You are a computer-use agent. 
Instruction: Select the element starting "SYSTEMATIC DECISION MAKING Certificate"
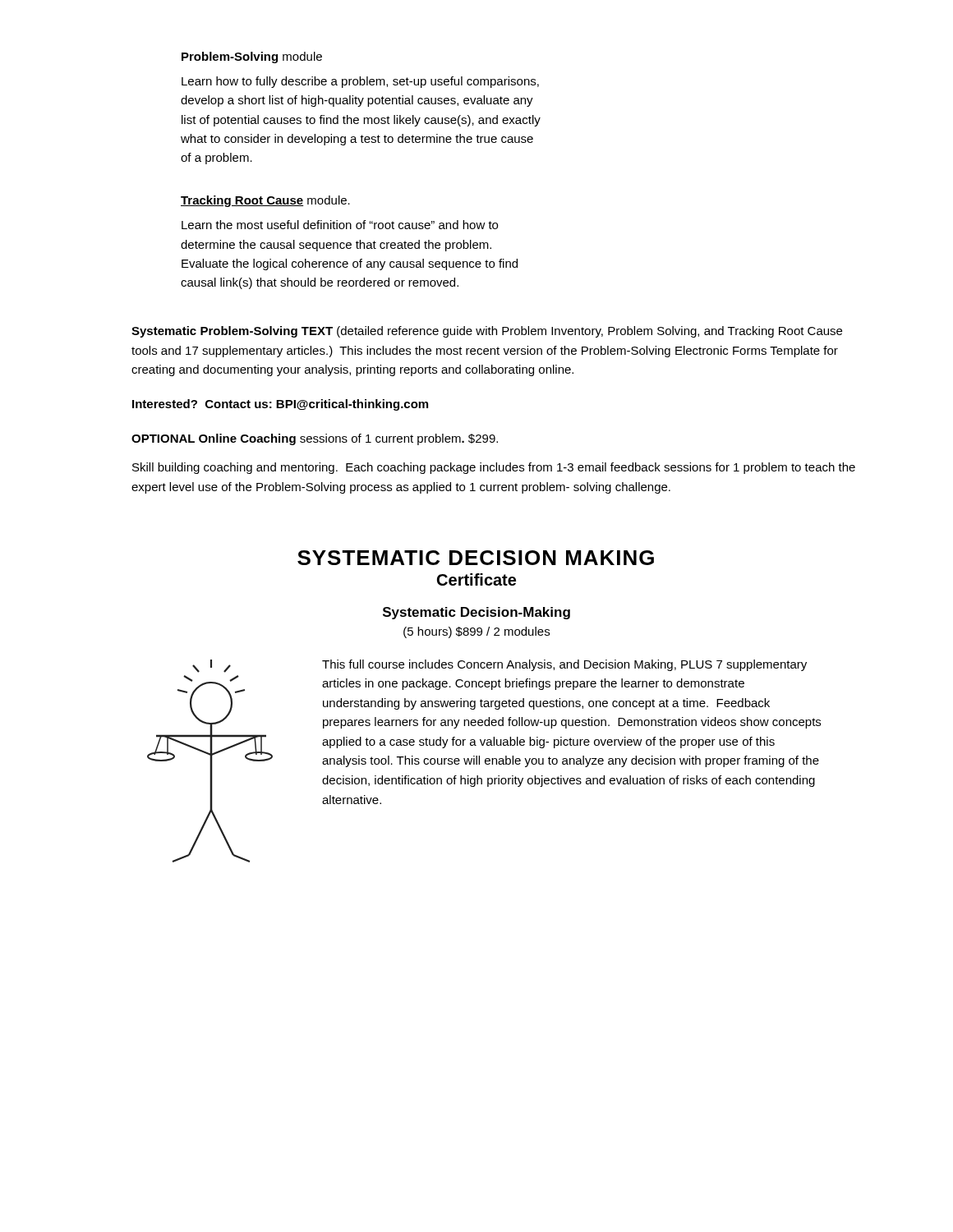click(x=476, y=567)
